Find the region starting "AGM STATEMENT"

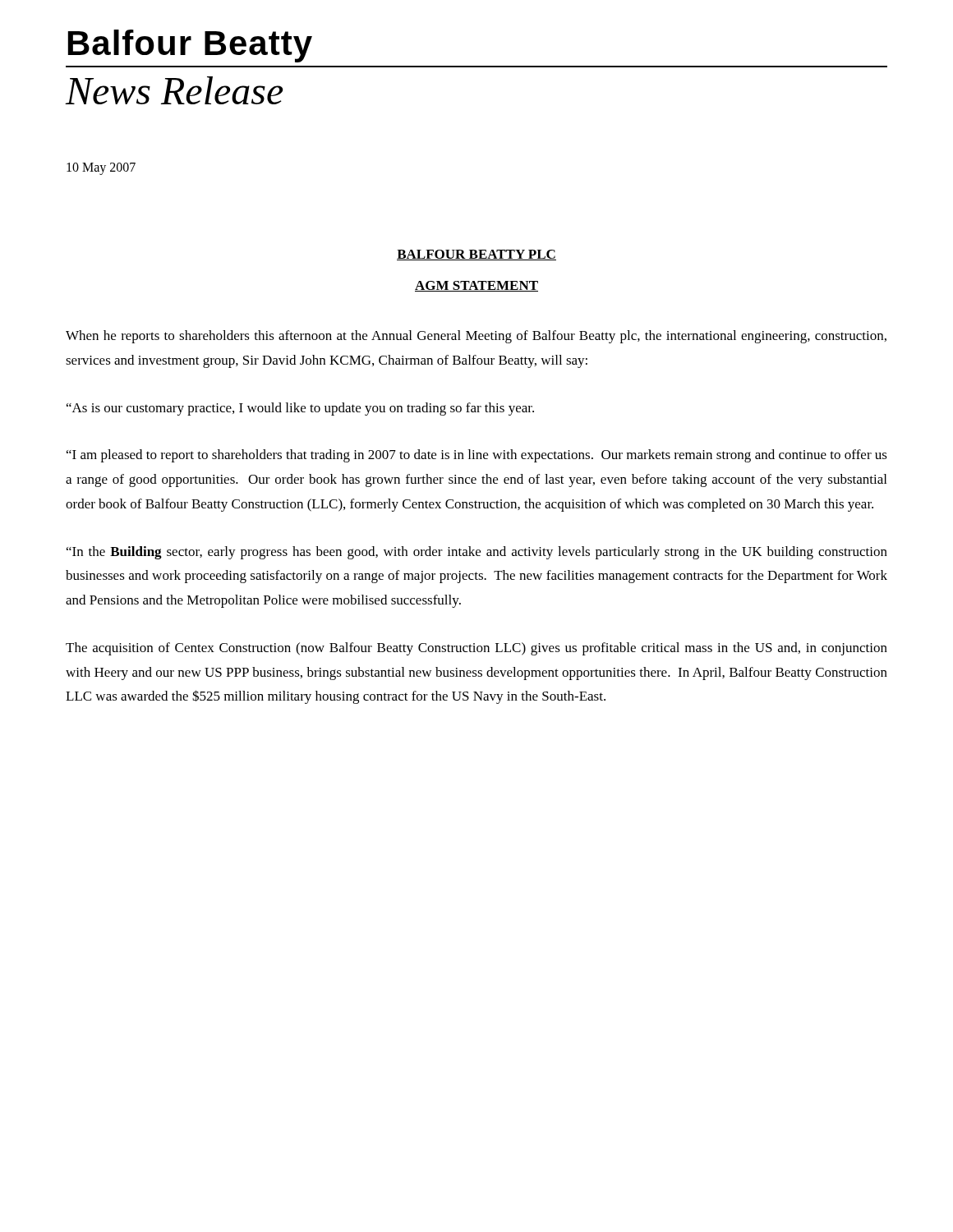point(476,285)
